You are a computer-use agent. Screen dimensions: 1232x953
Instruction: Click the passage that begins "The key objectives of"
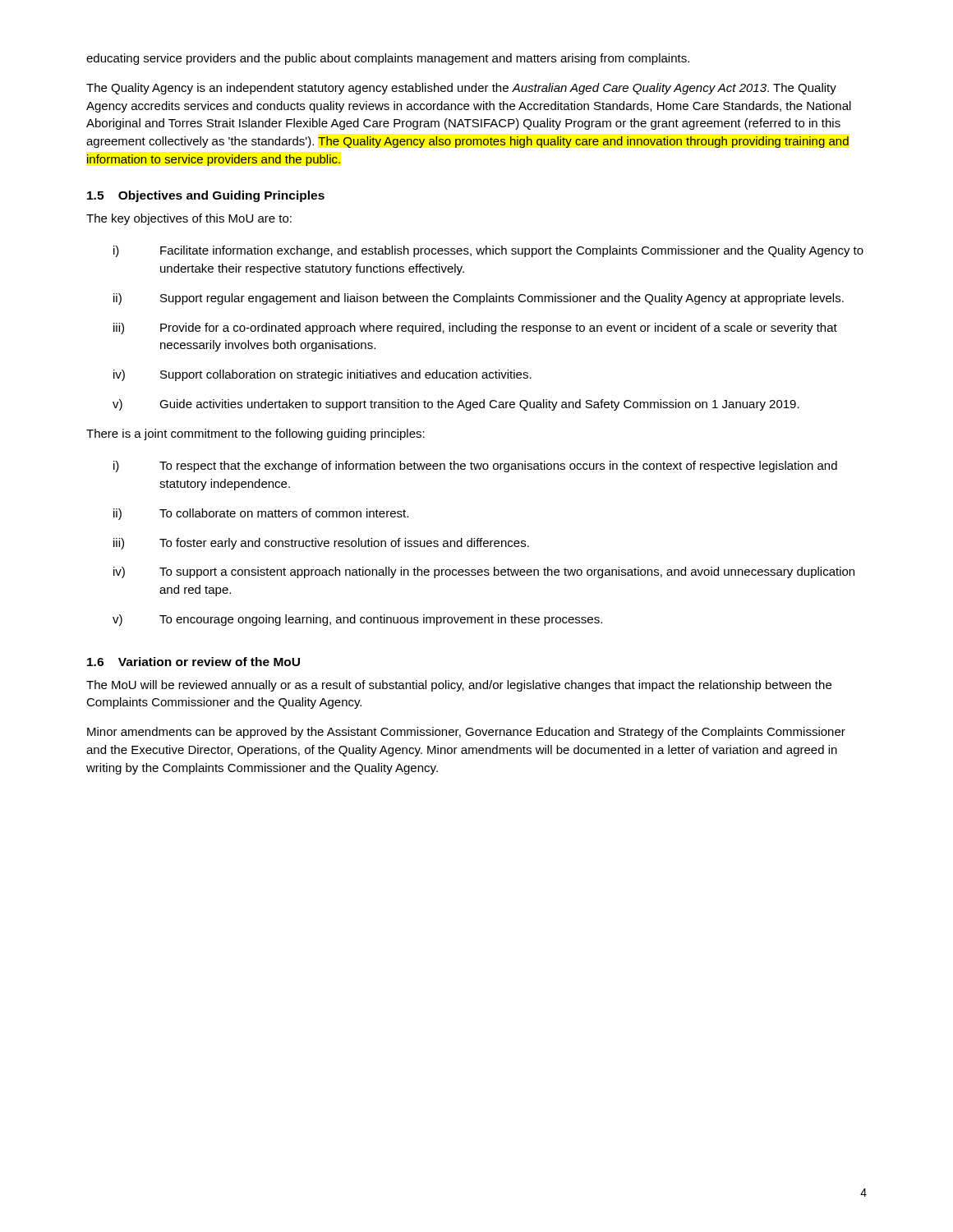coord(189,218)
